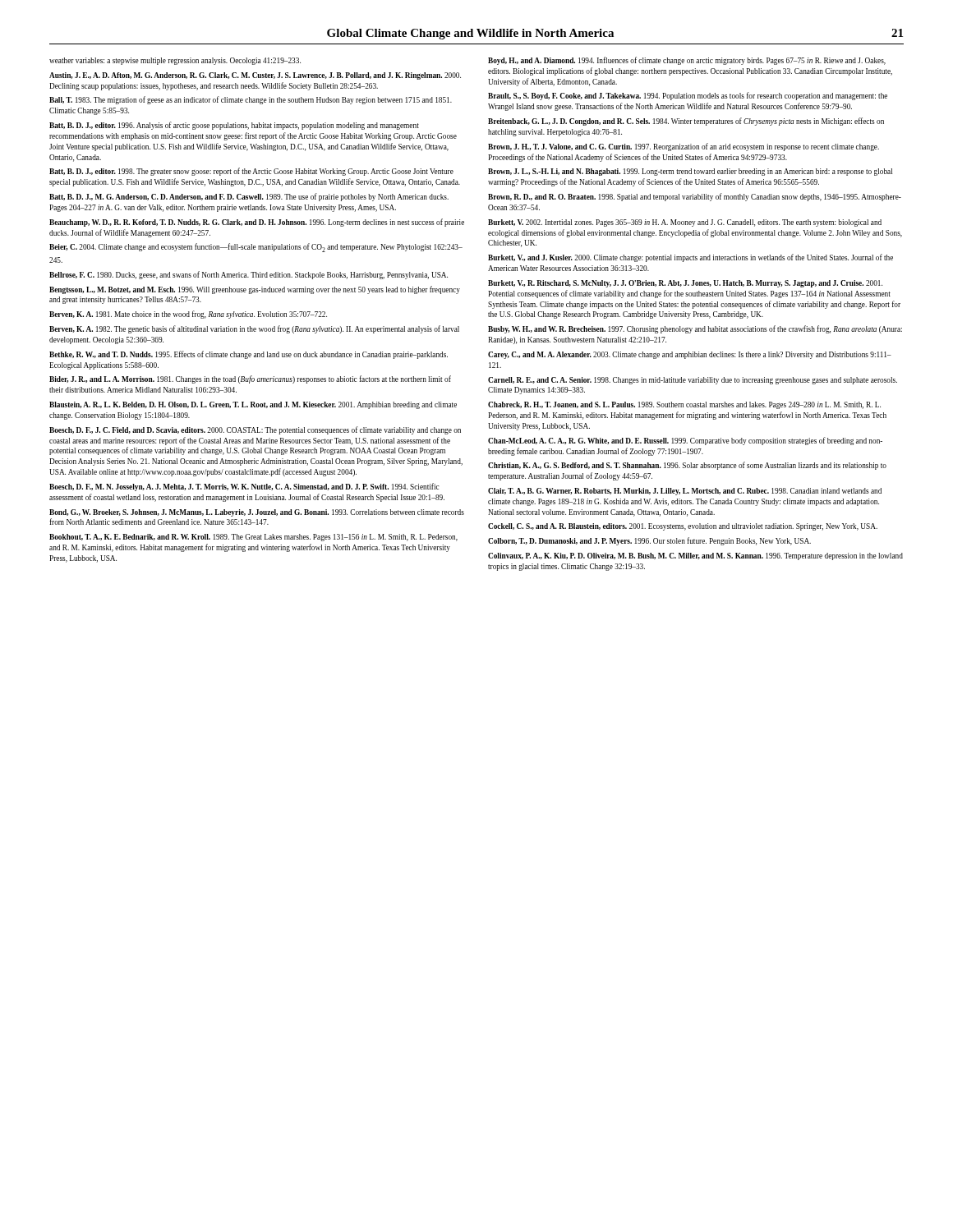Navigate to the text block starting "Burkett, V. 2002. Intertidal zones. Pages 365–369 in"

tap(696, 233)
